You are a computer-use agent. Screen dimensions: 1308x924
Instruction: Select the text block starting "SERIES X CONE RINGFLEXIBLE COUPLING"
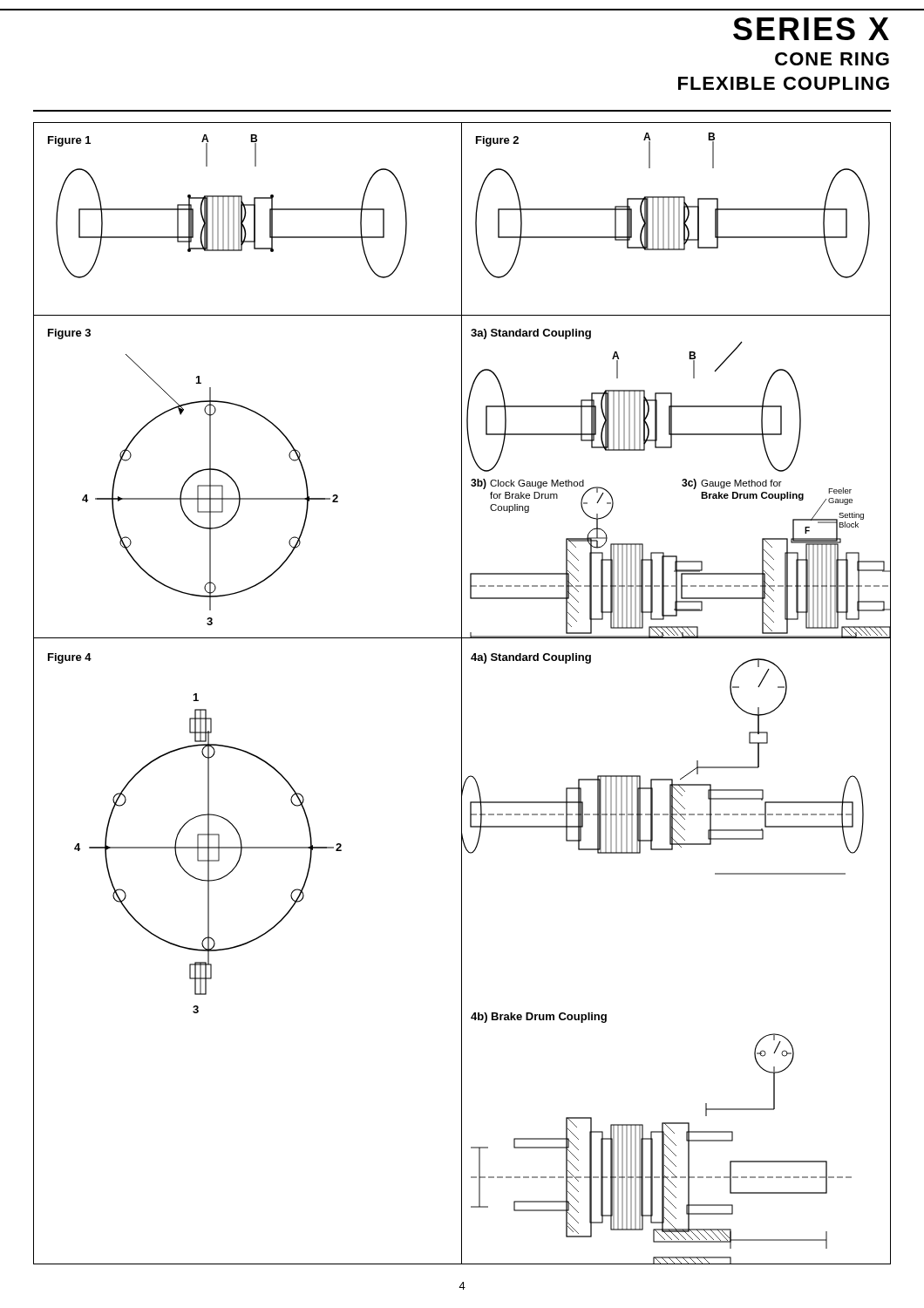point(784,54)
